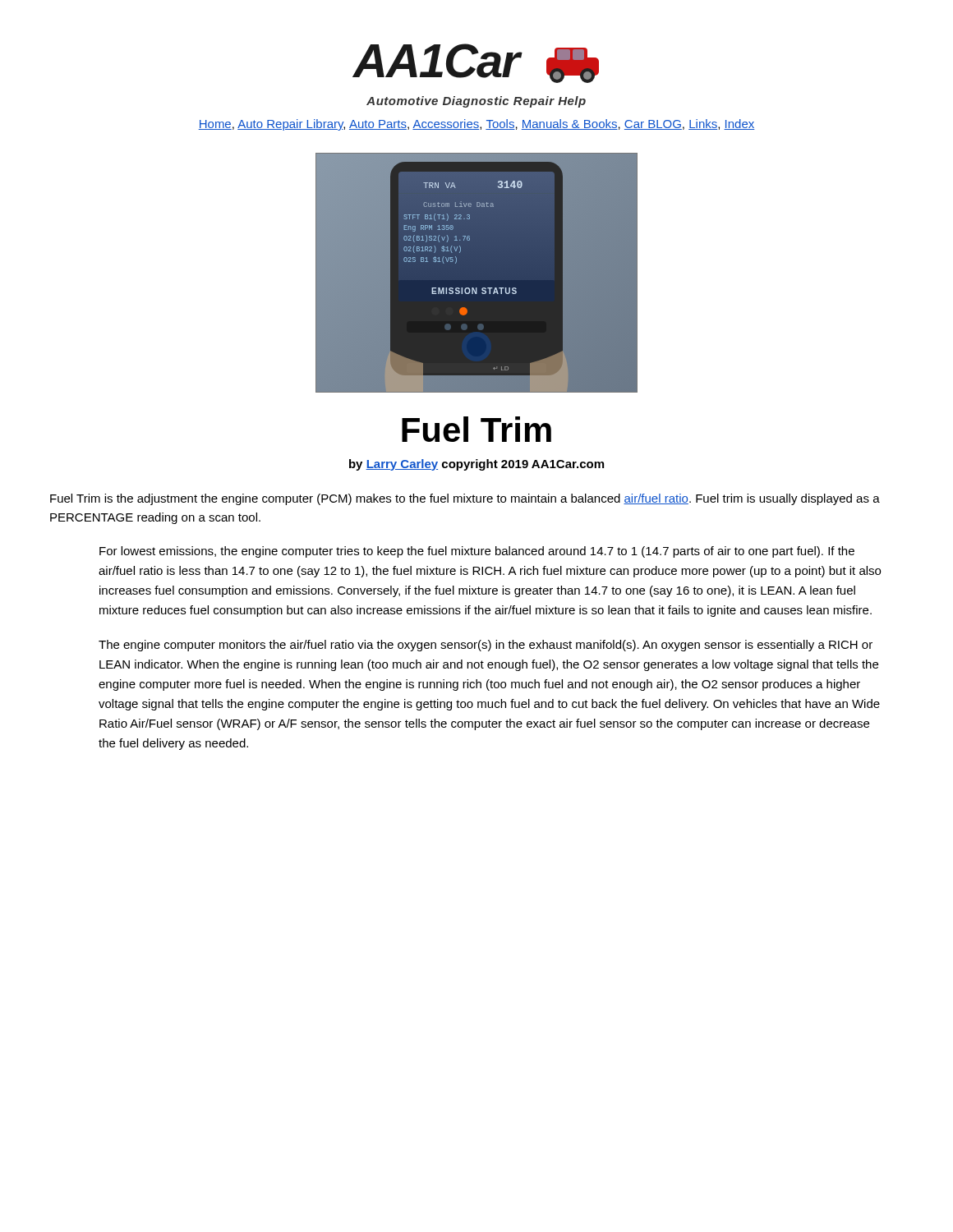Image resolution: width=953 pixels, height=1232 pixels.
Task: Click where it says "by Larry Carley copyright 2019 AA1Car.com"
Action: click(x=476, y=463)
